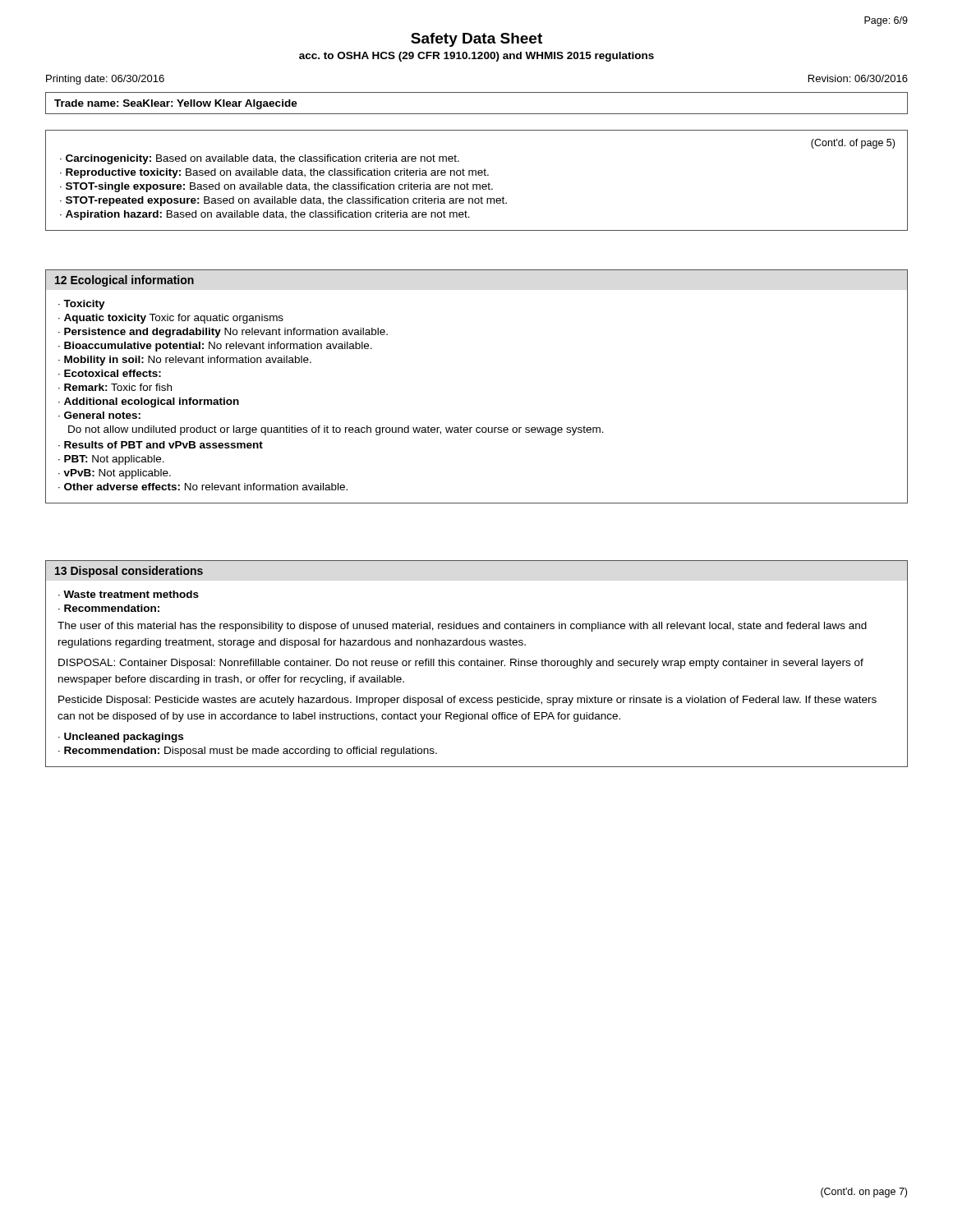Find the text starting "Printing date: 06/30/2016 Revision: 06/30/2016"
Viewport: 953px width, 1232px height.
106,81
